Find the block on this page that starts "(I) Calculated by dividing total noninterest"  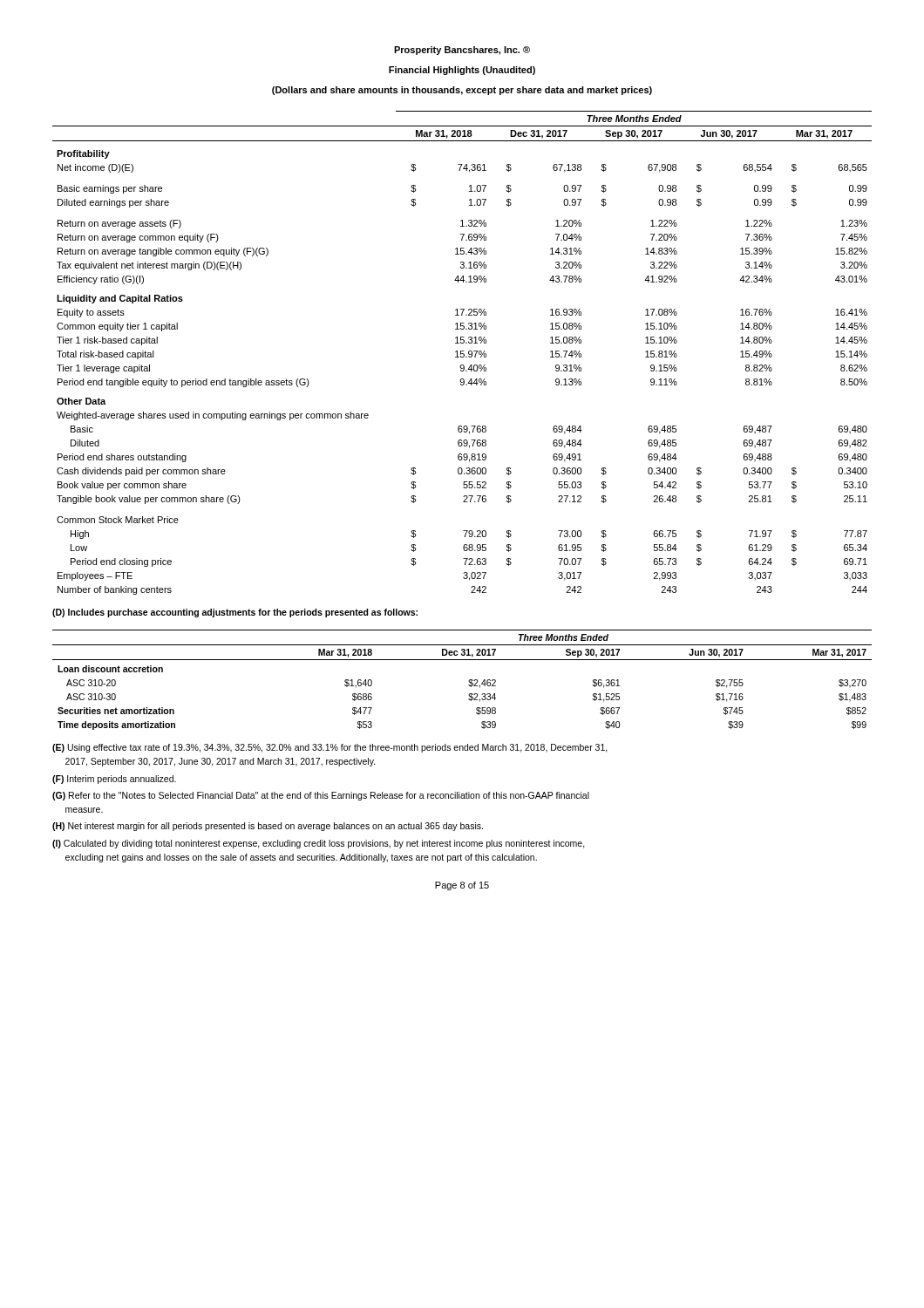tap(462, 850)
